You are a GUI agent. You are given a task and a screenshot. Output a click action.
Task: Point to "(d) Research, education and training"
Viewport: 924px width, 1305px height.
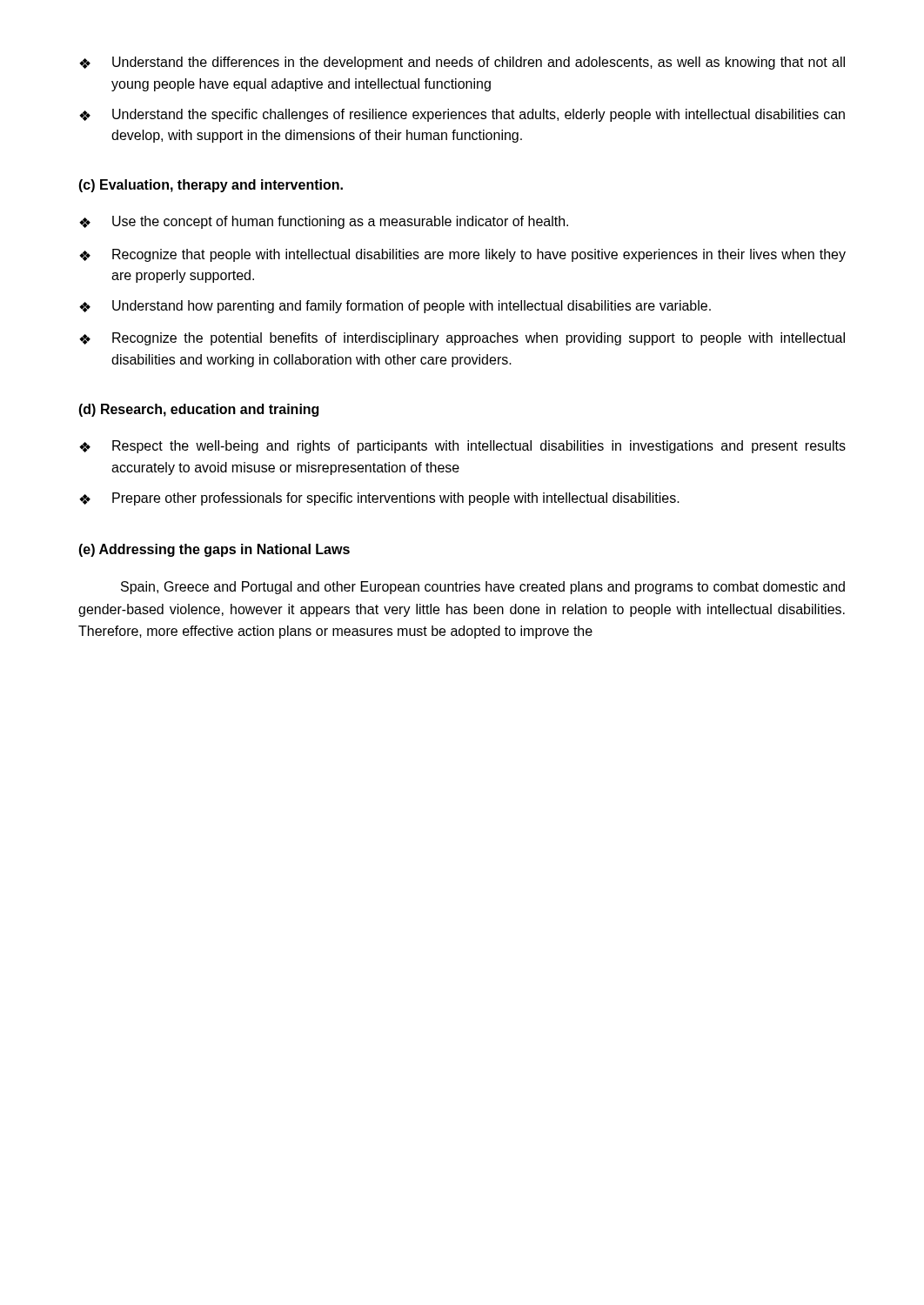199,409
